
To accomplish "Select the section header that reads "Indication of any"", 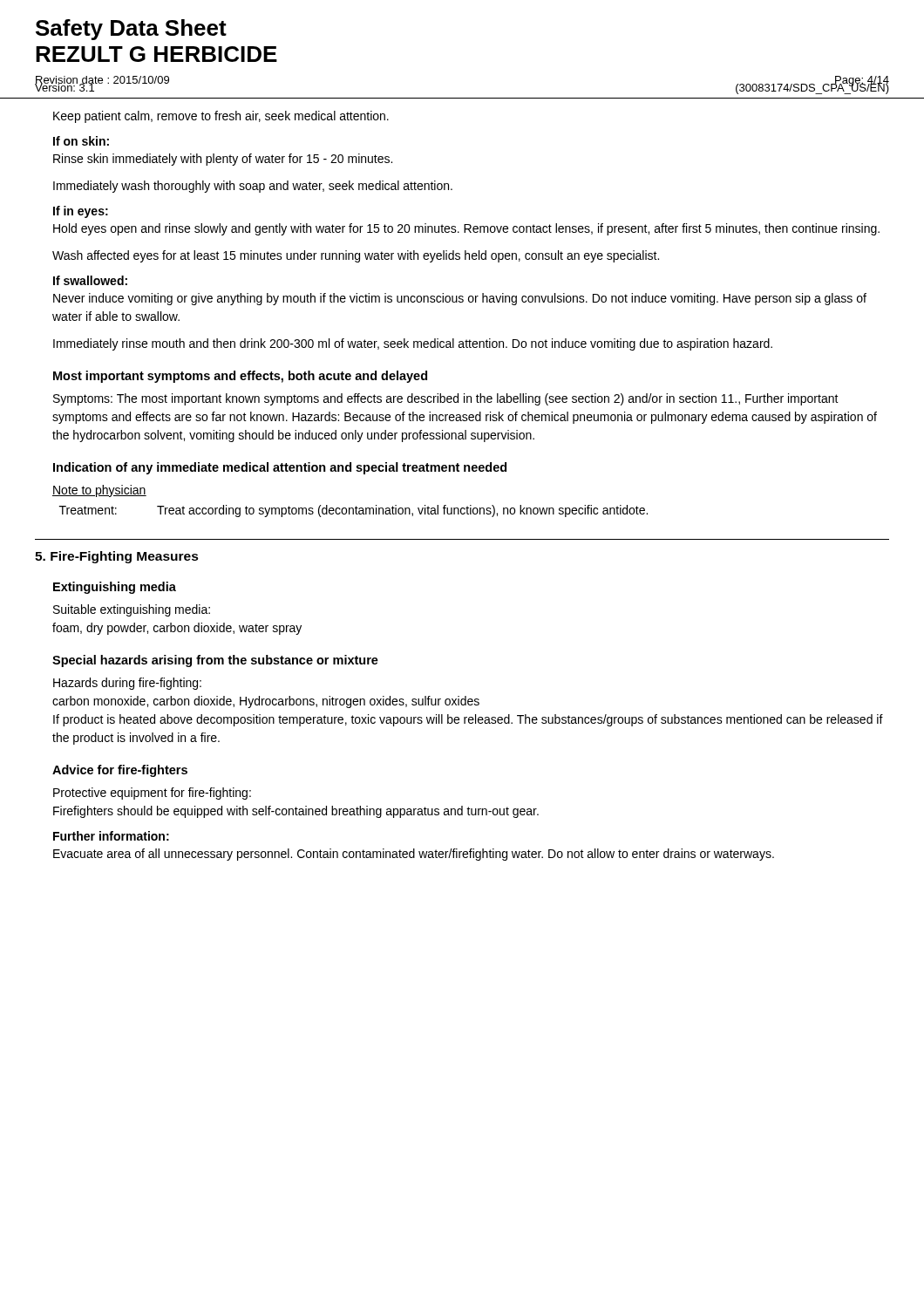I will tap(280, 467).
